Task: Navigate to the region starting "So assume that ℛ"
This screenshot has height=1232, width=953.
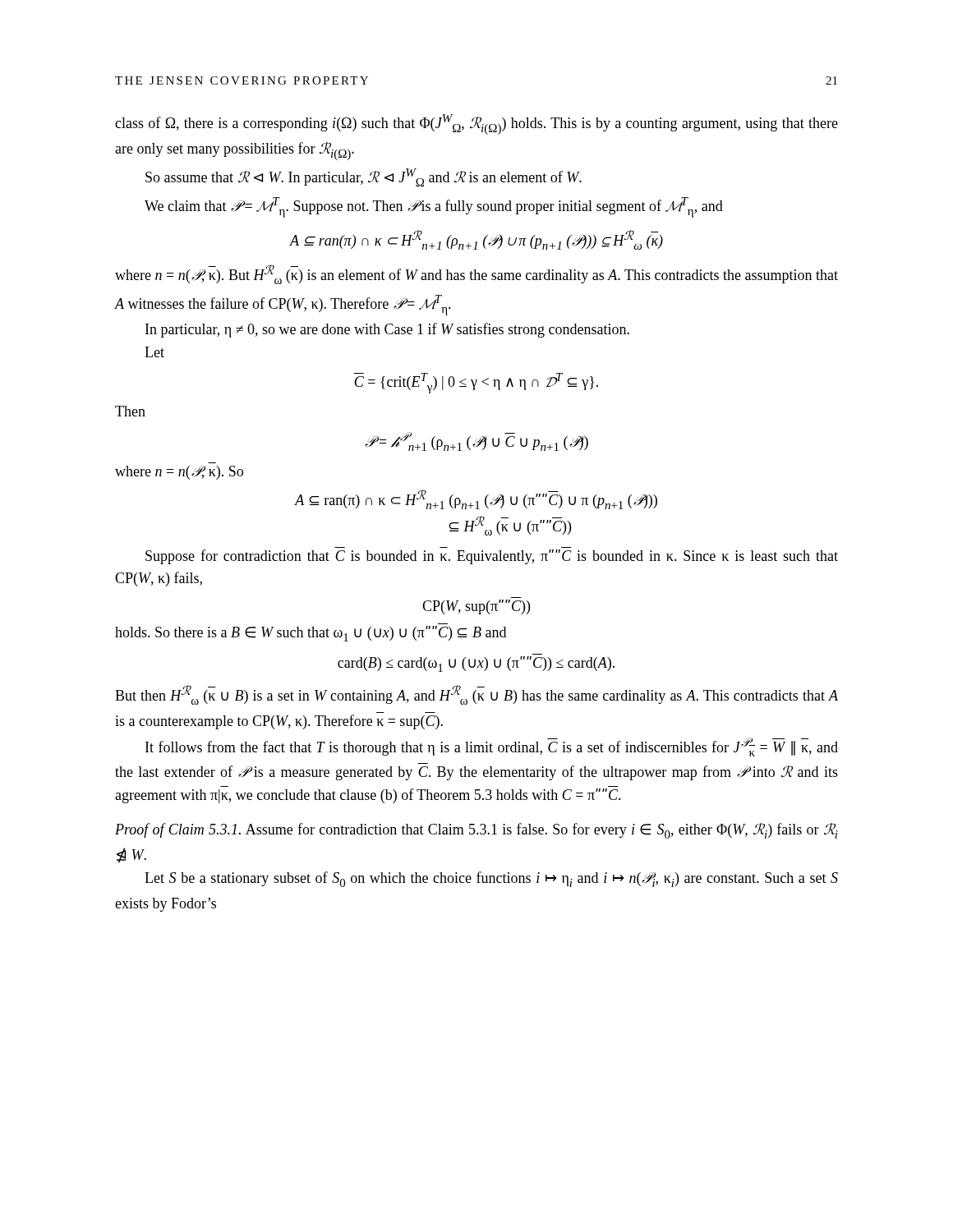Action: [x=363, y=177]
